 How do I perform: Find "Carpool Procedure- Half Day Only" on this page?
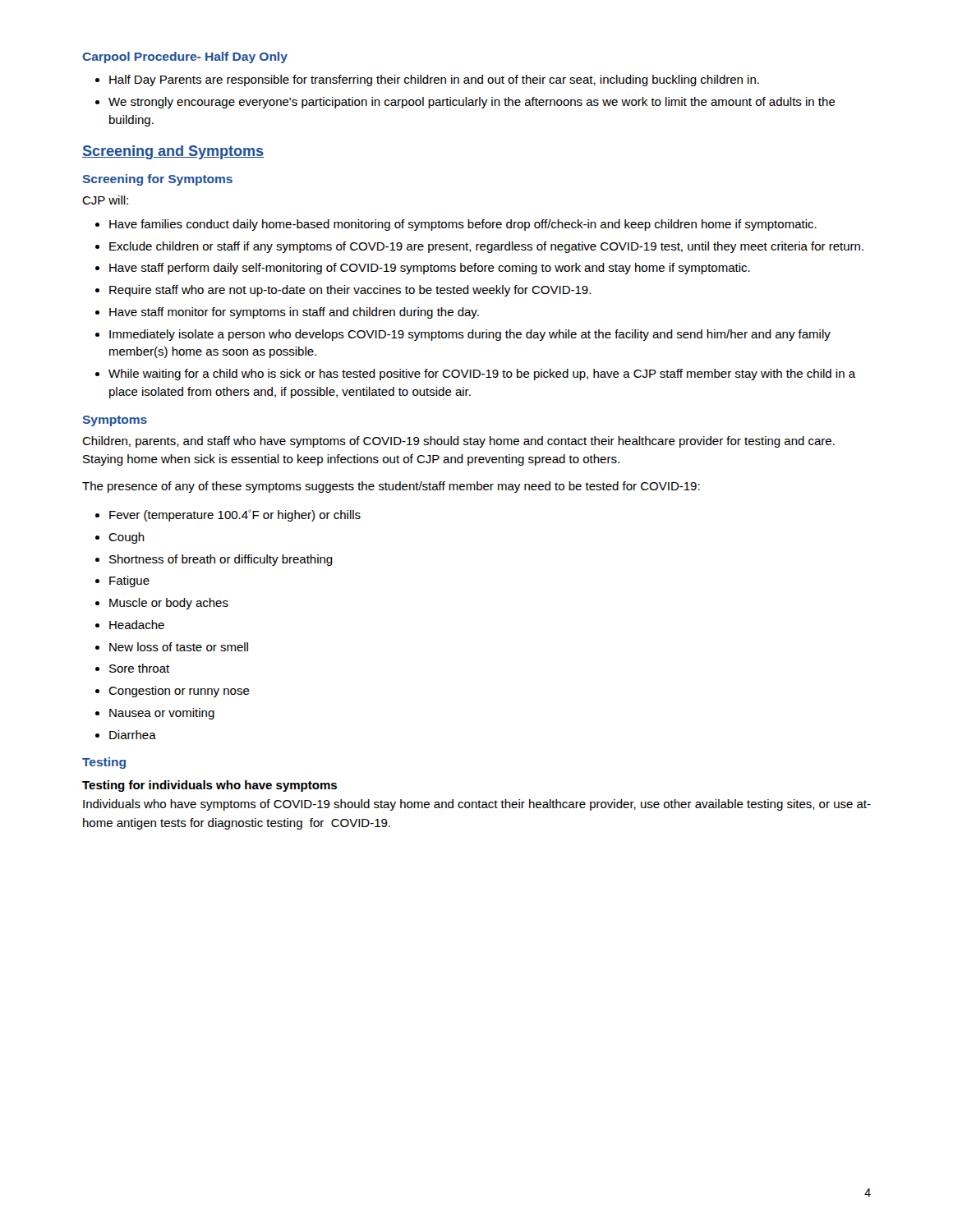coord(185,56)
